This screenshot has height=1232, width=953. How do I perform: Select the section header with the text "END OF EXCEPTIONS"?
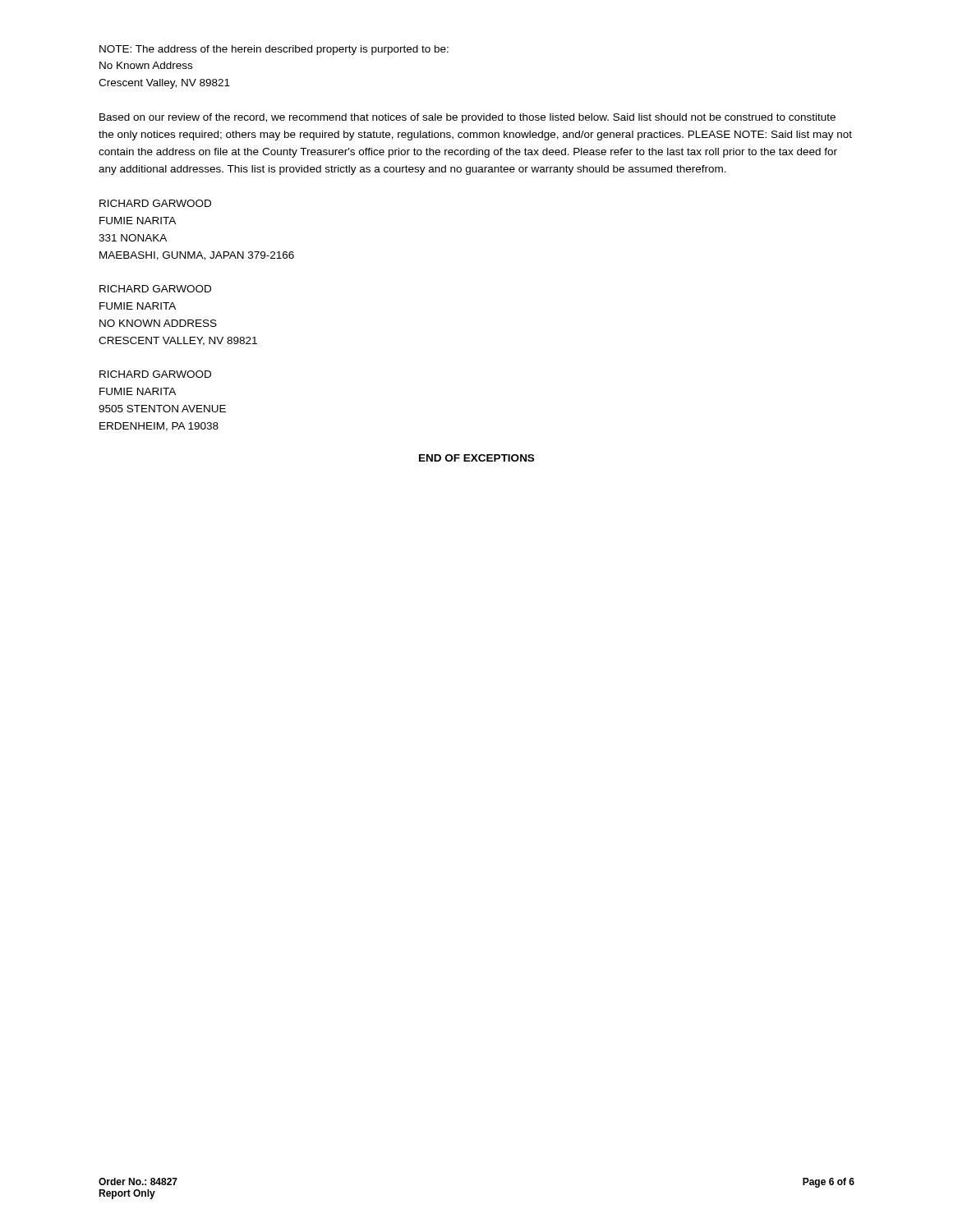(476, 457)
